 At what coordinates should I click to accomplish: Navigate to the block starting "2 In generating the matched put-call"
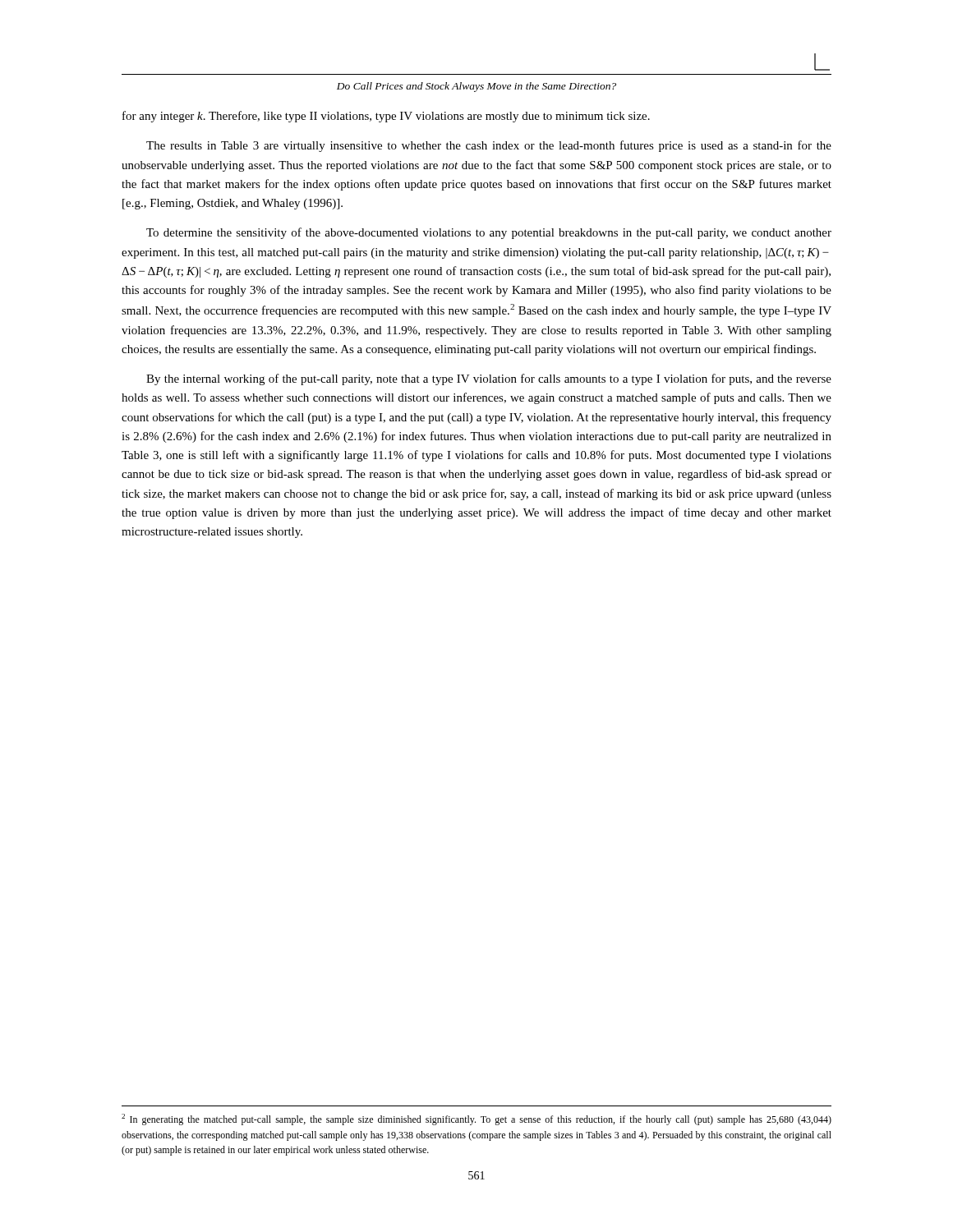tap(476, 1135)
